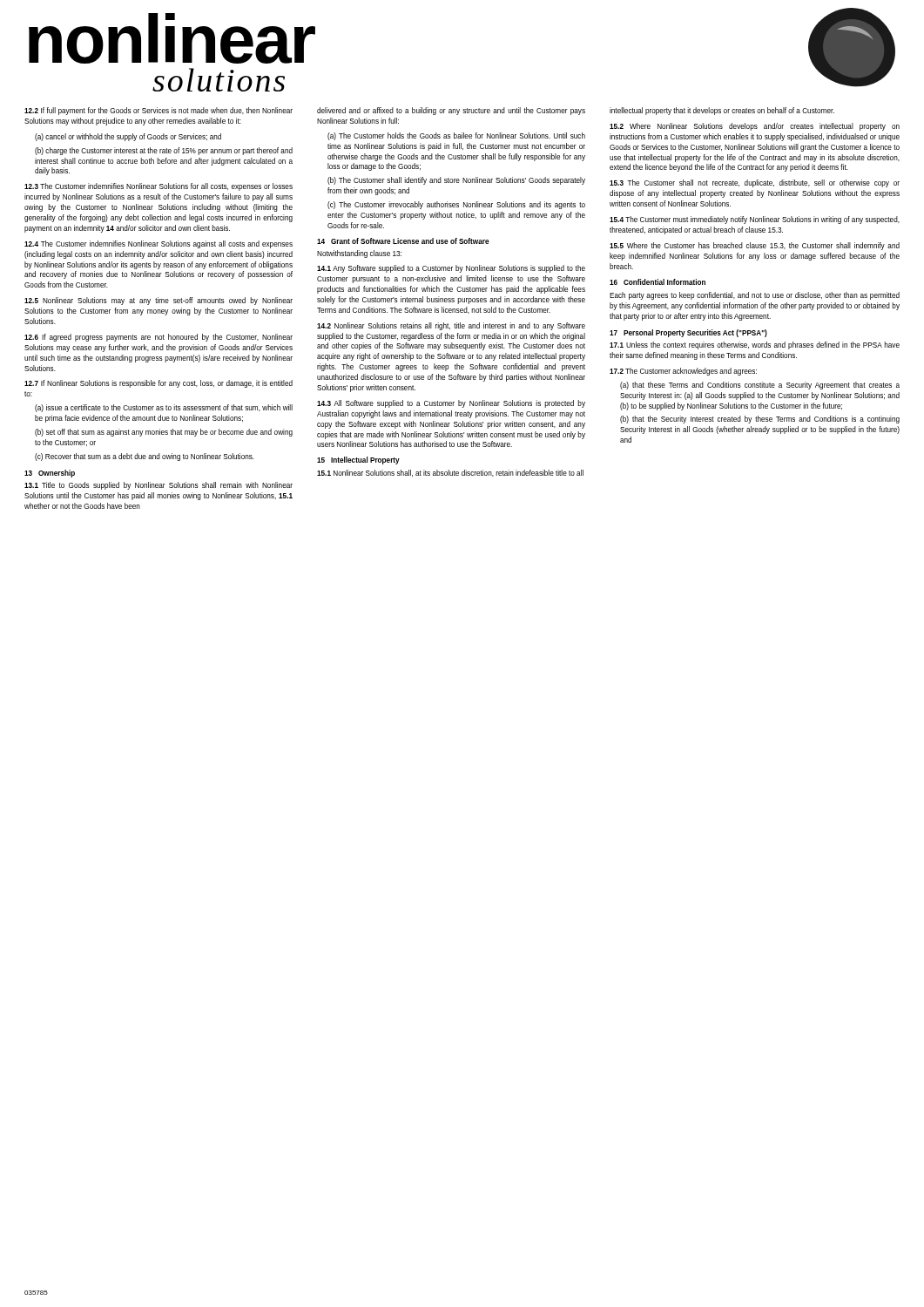
Task: Locate the text block starting "(b) charge the Customer"
Action: 164,161
